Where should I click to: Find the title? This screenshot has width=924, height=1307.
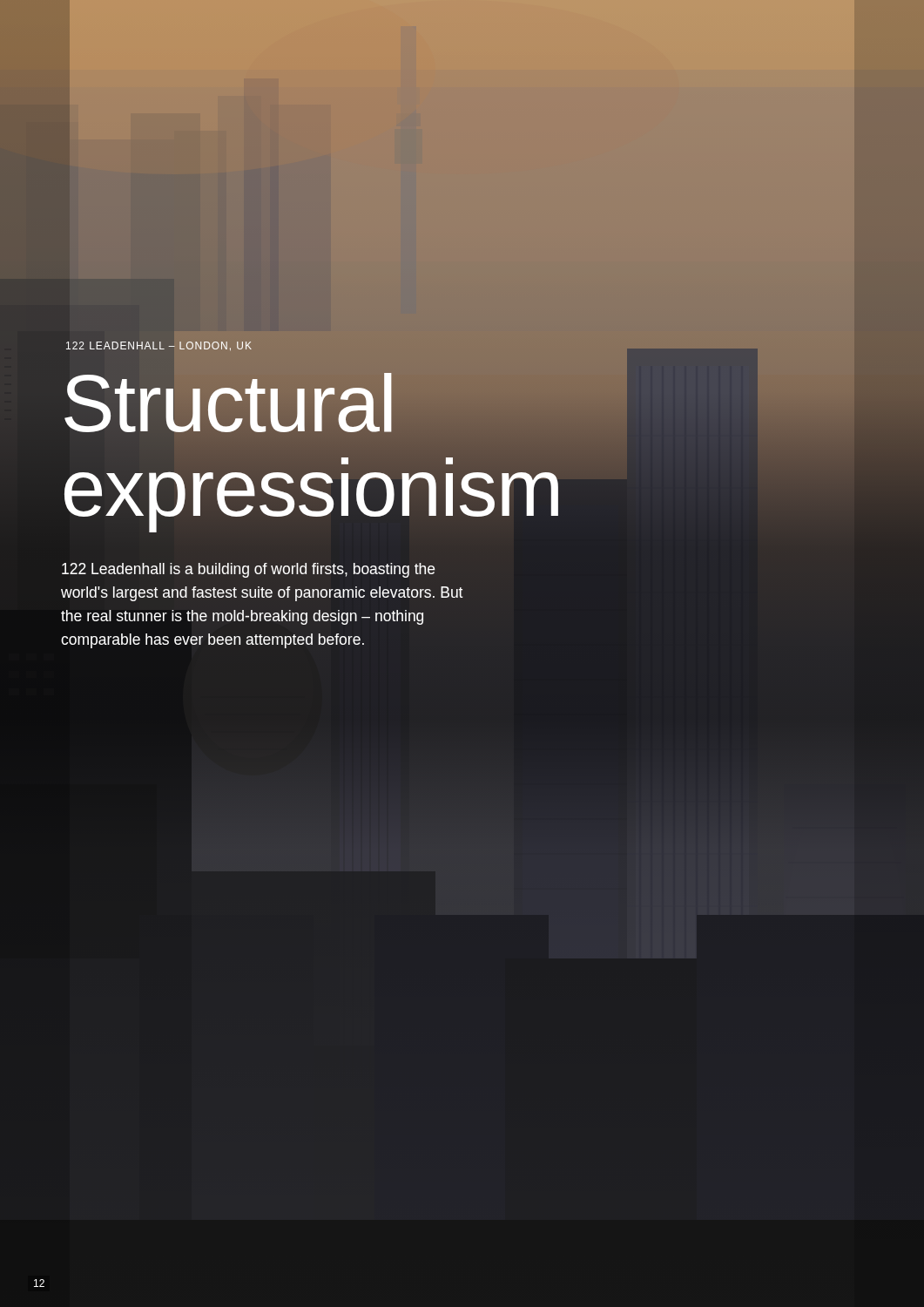(312, 446)
